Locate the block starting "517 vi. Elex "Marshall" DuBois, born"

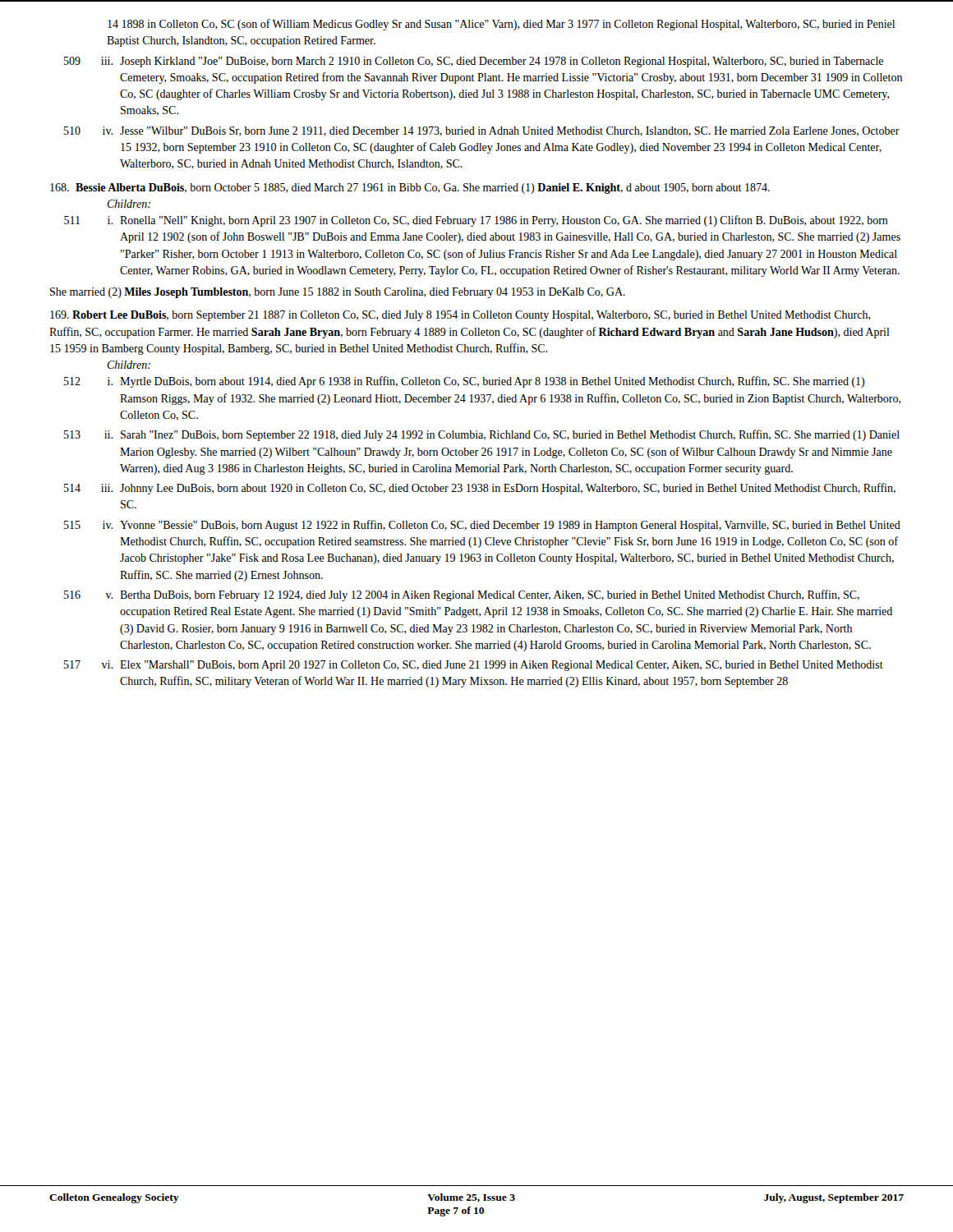click(x=476, y=674)
